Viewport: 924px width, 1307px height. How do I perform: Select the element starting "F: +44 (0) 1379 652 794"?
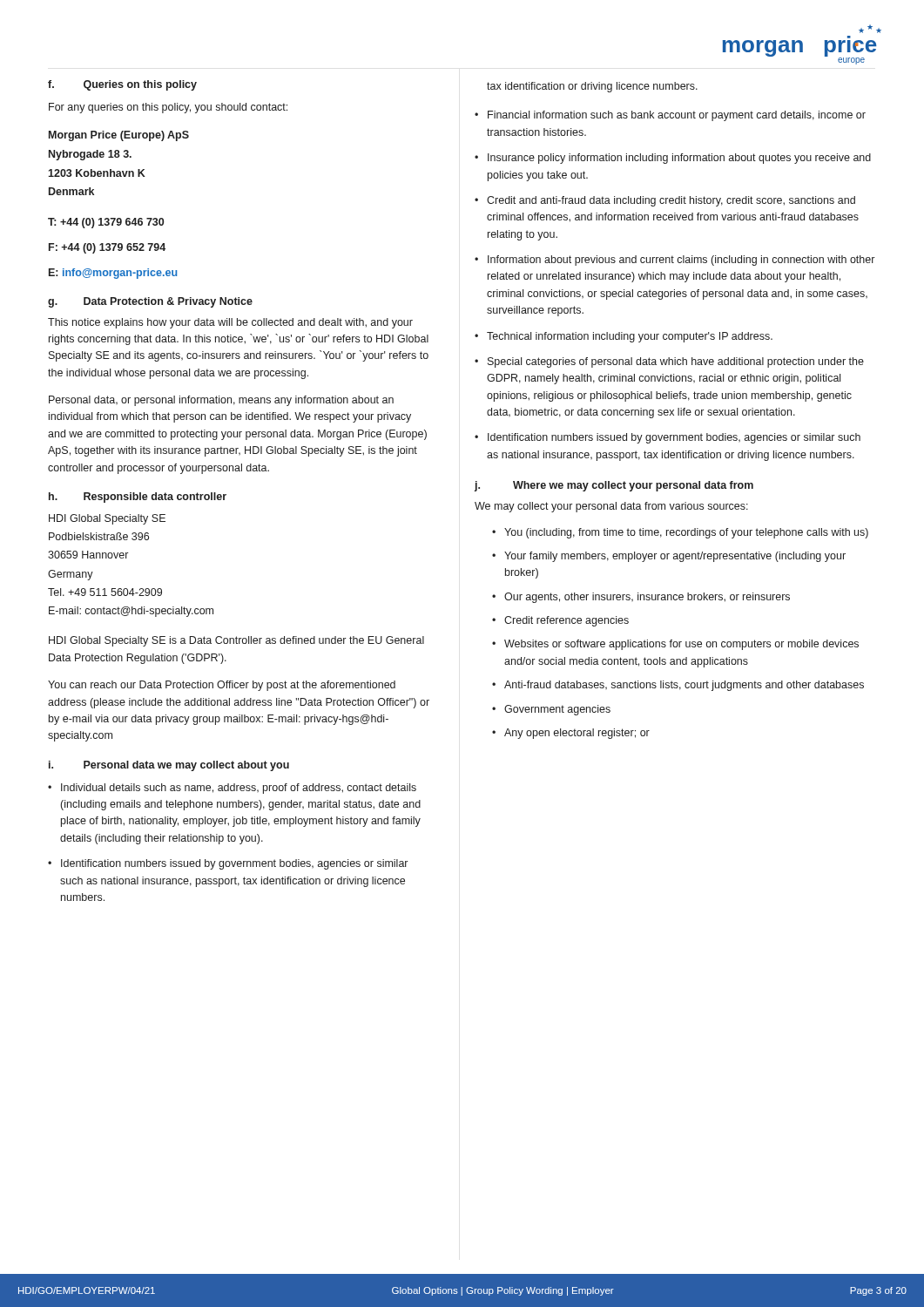point(107,247)
